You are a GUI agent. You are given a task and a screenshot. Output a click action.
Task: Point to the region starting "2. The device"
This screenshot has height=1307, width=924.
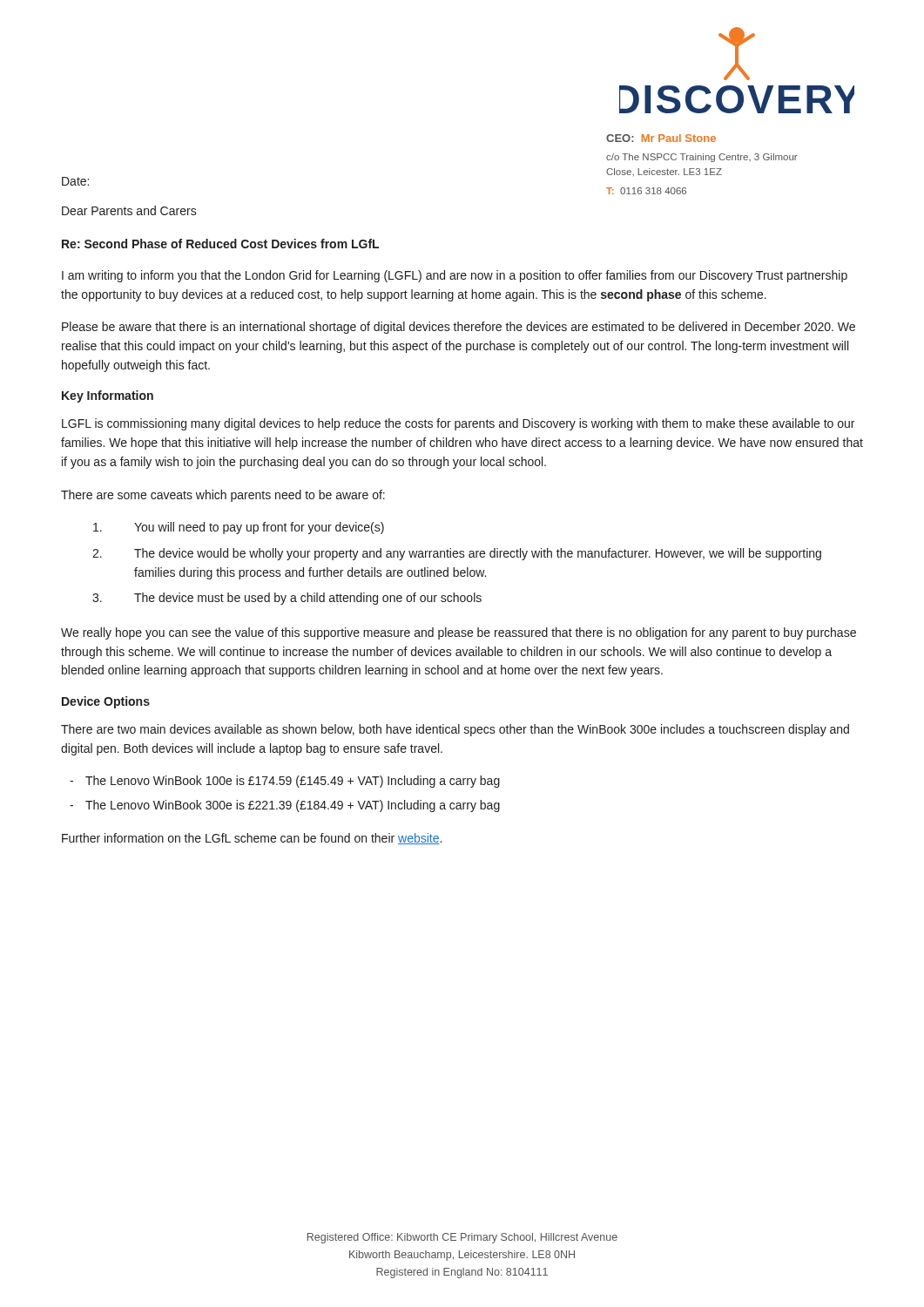pyautogui.click(x=462, y=563)
